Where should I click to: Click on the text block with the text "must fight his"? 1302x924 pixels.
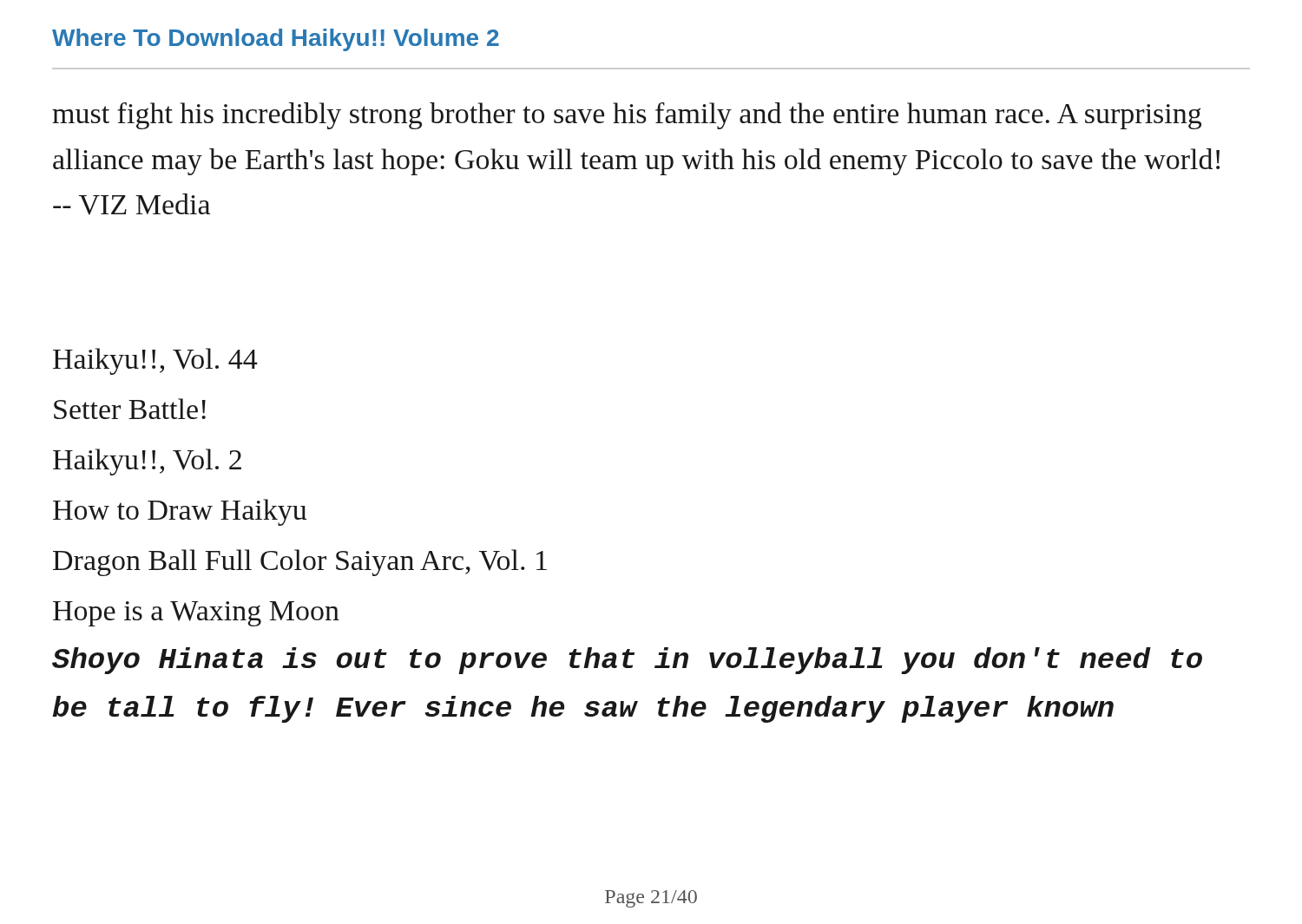(637, 159)
